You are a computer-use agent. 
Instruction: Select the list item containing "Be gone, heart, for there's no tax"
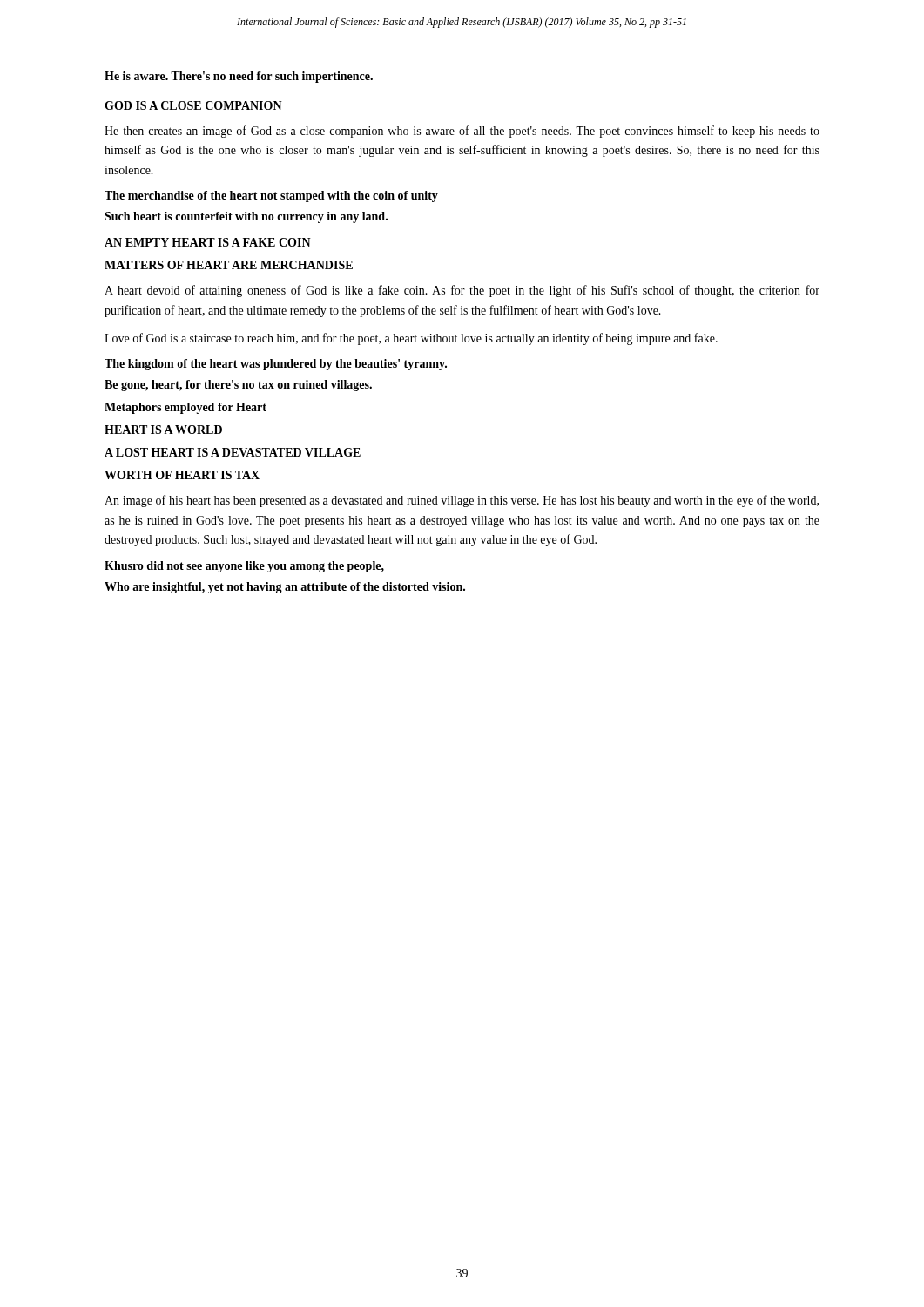(238, 385)
